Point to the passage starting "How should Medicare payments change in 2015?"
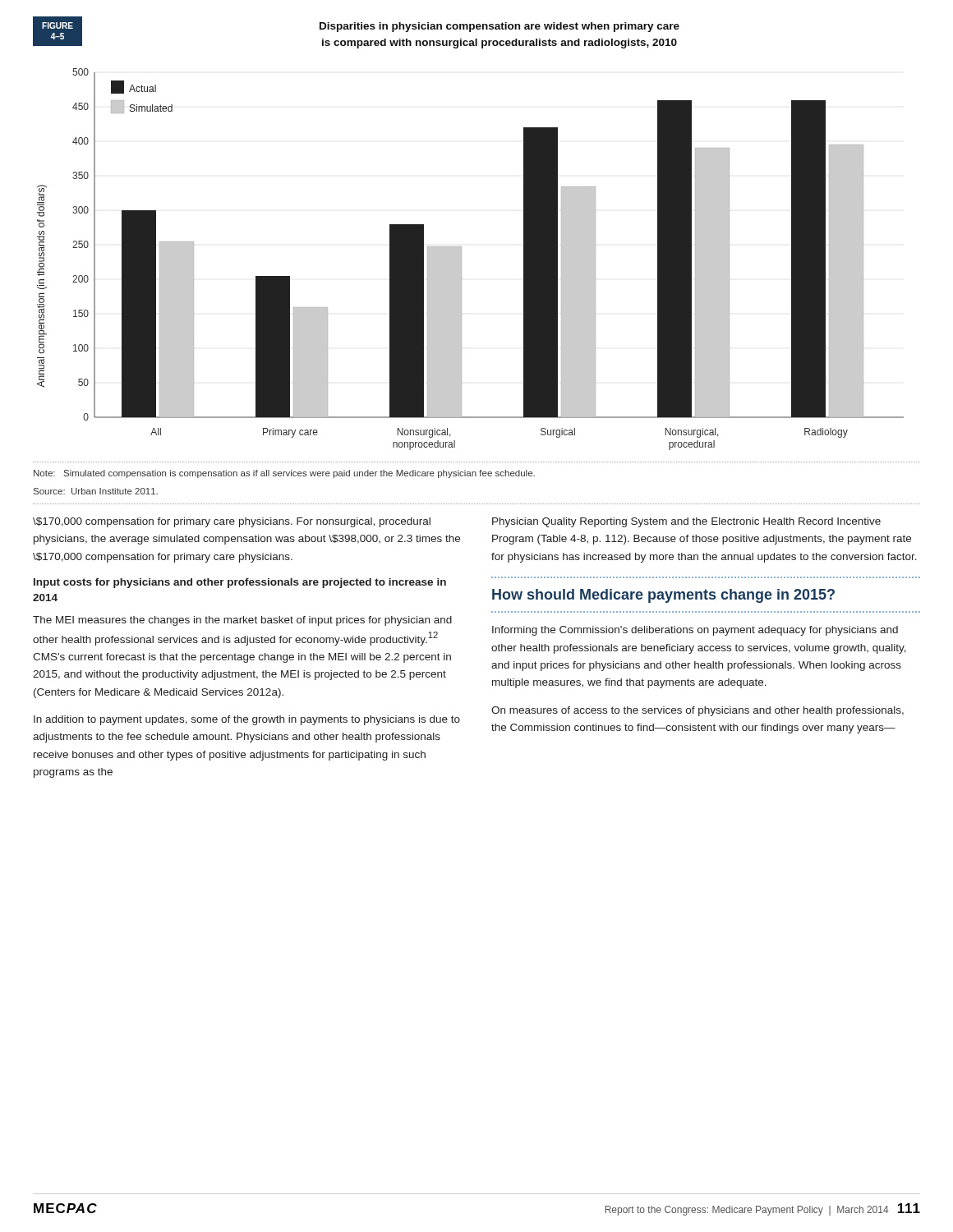 [706, 595]
